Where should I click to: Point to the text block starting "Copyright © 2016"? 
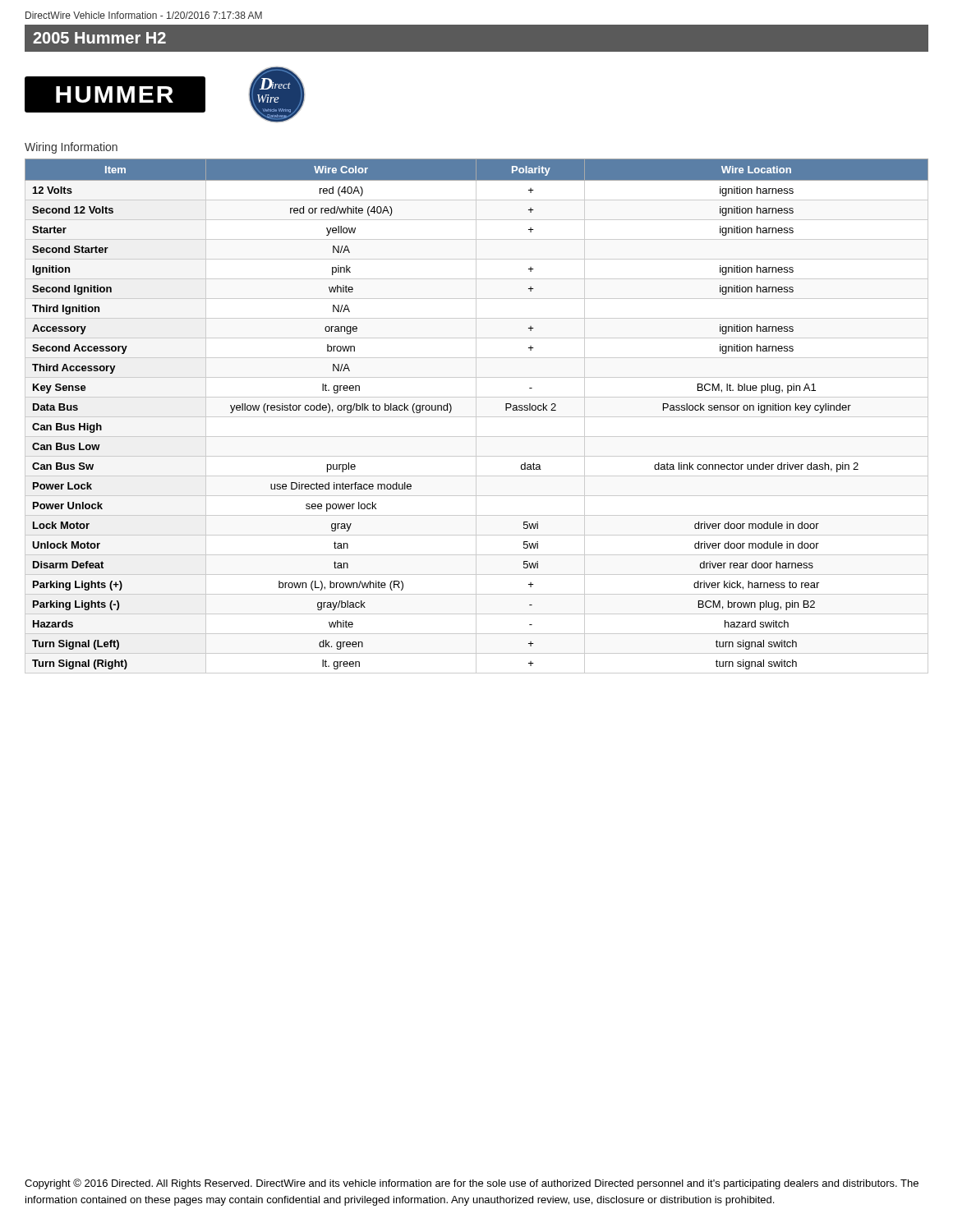click(472, 1191)
